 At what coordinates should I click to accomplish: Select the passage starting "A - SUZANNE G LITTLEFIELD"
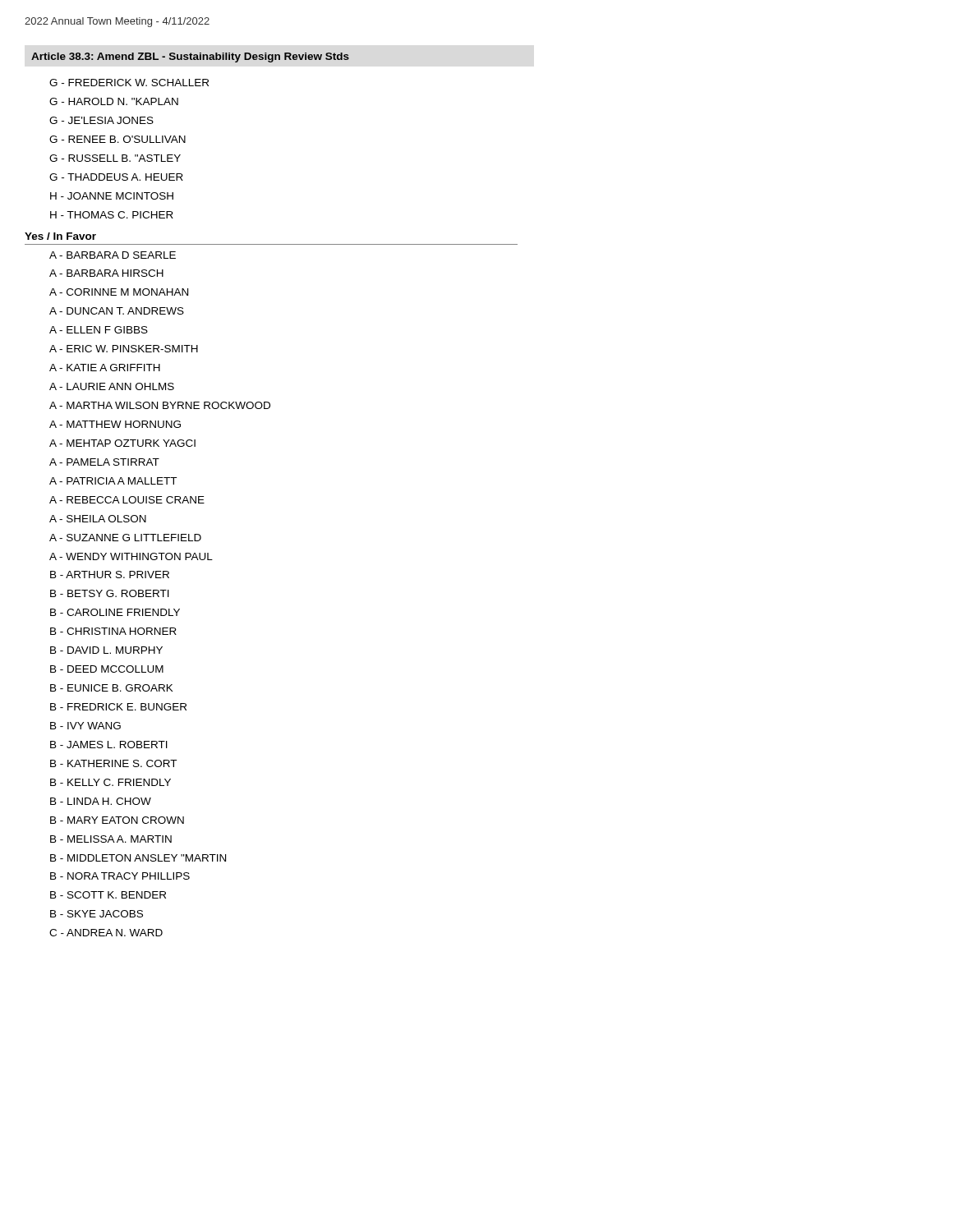125,537
